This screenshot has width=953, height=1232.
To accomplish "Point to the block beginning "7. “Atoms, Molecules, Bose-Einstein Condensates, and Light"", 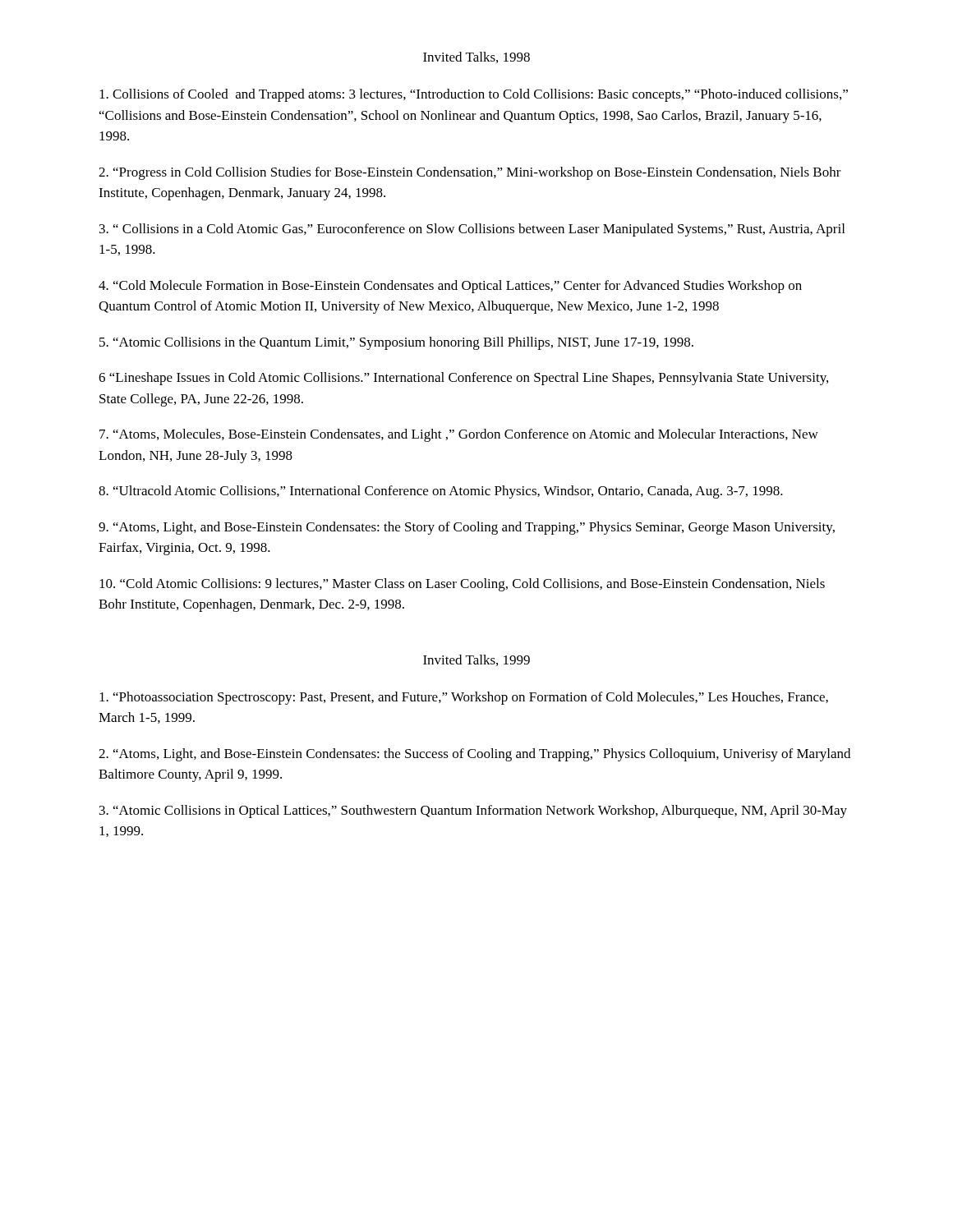I will click(x=458, y=445).
